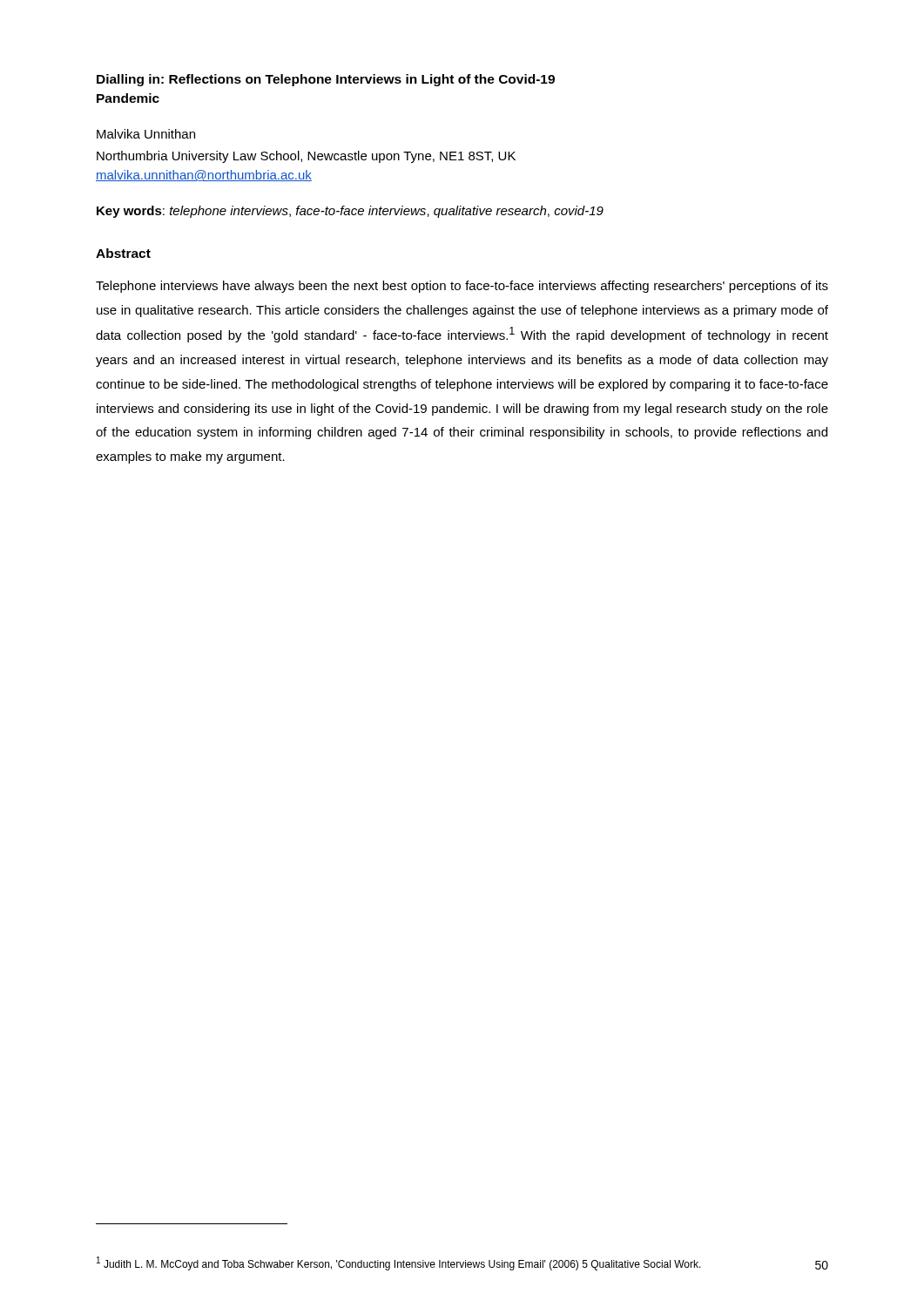
Task: Locate the block of text that opens with "Malvika Unnithan Northumbria University"
Action: (462, 154)
